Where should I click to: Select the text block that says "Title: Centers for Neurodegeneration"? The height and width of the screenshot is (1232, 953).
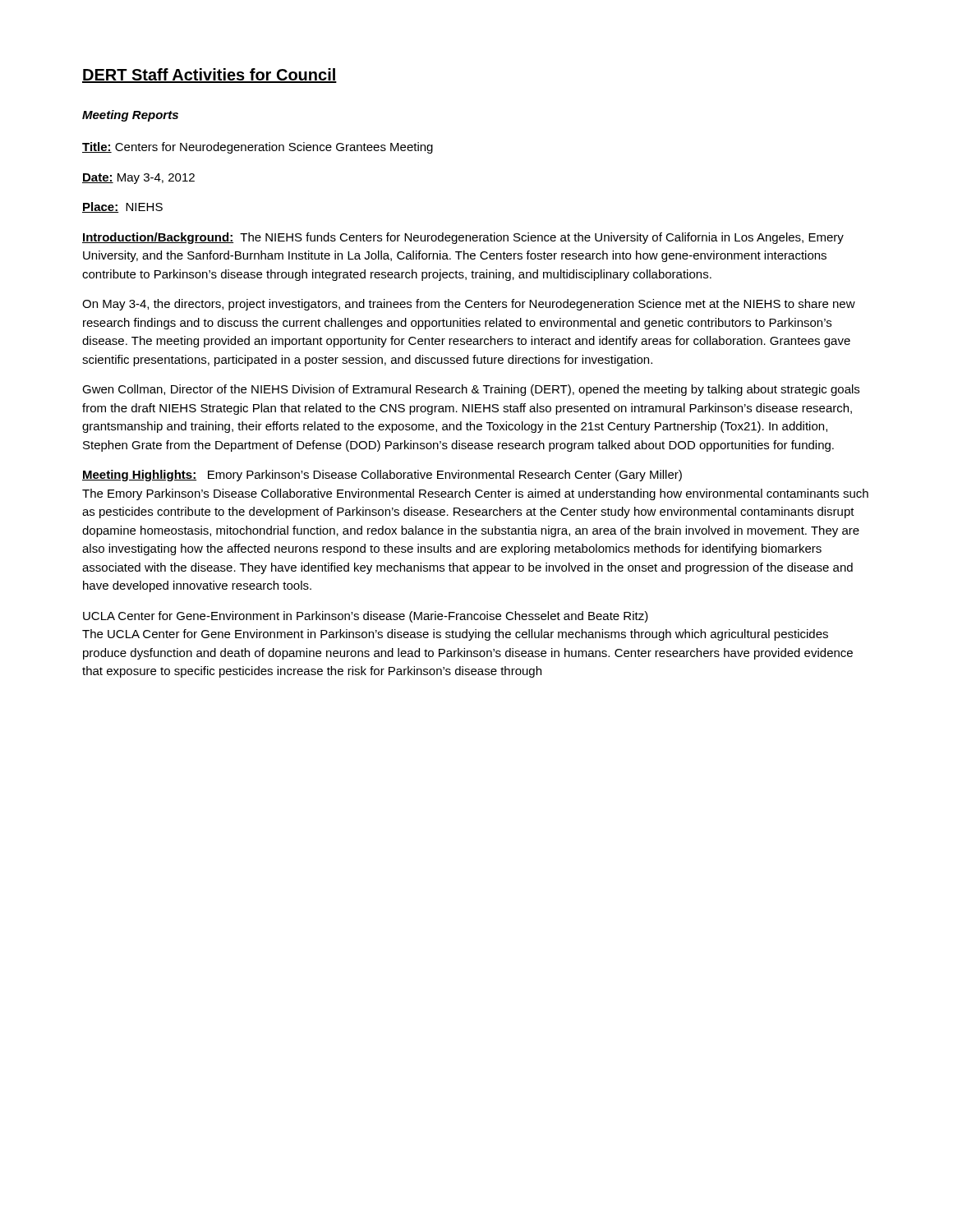[258, 147]
